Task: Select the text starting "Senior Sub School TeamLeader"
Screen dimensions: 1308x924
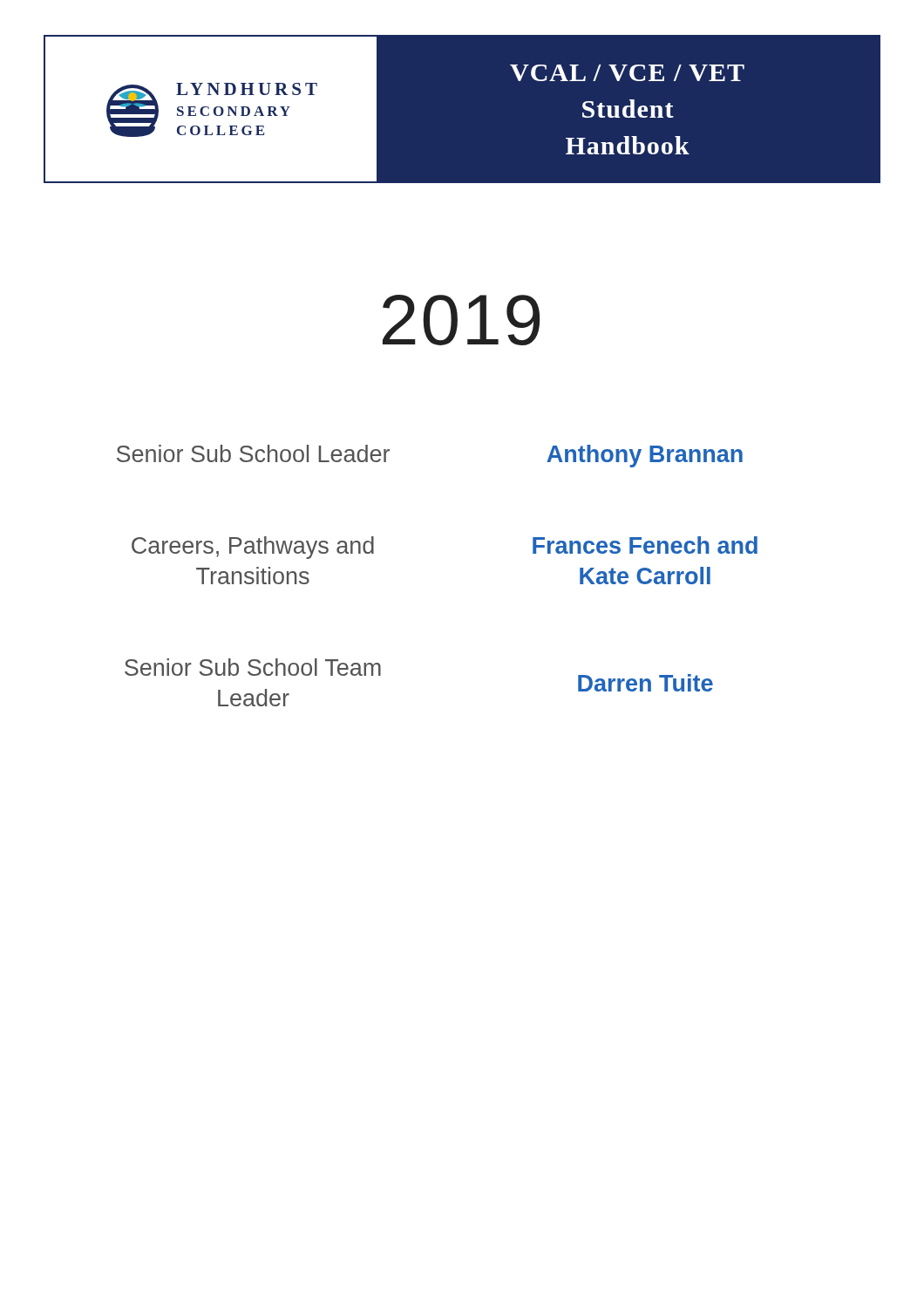Action: pos(253,683)
